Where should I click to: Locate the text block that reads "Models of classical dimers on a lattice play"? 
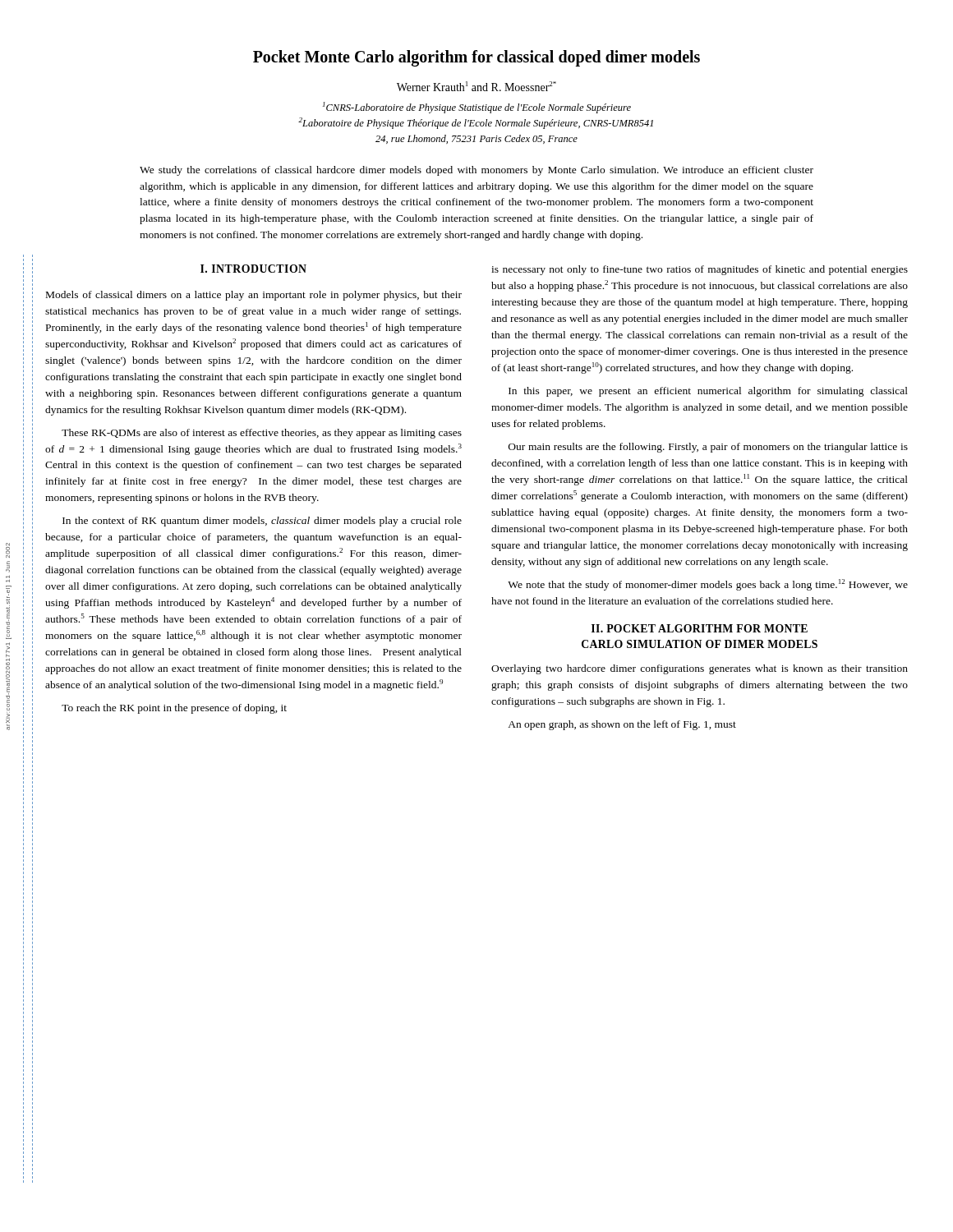pyautogui.click(x=253, y=501)
